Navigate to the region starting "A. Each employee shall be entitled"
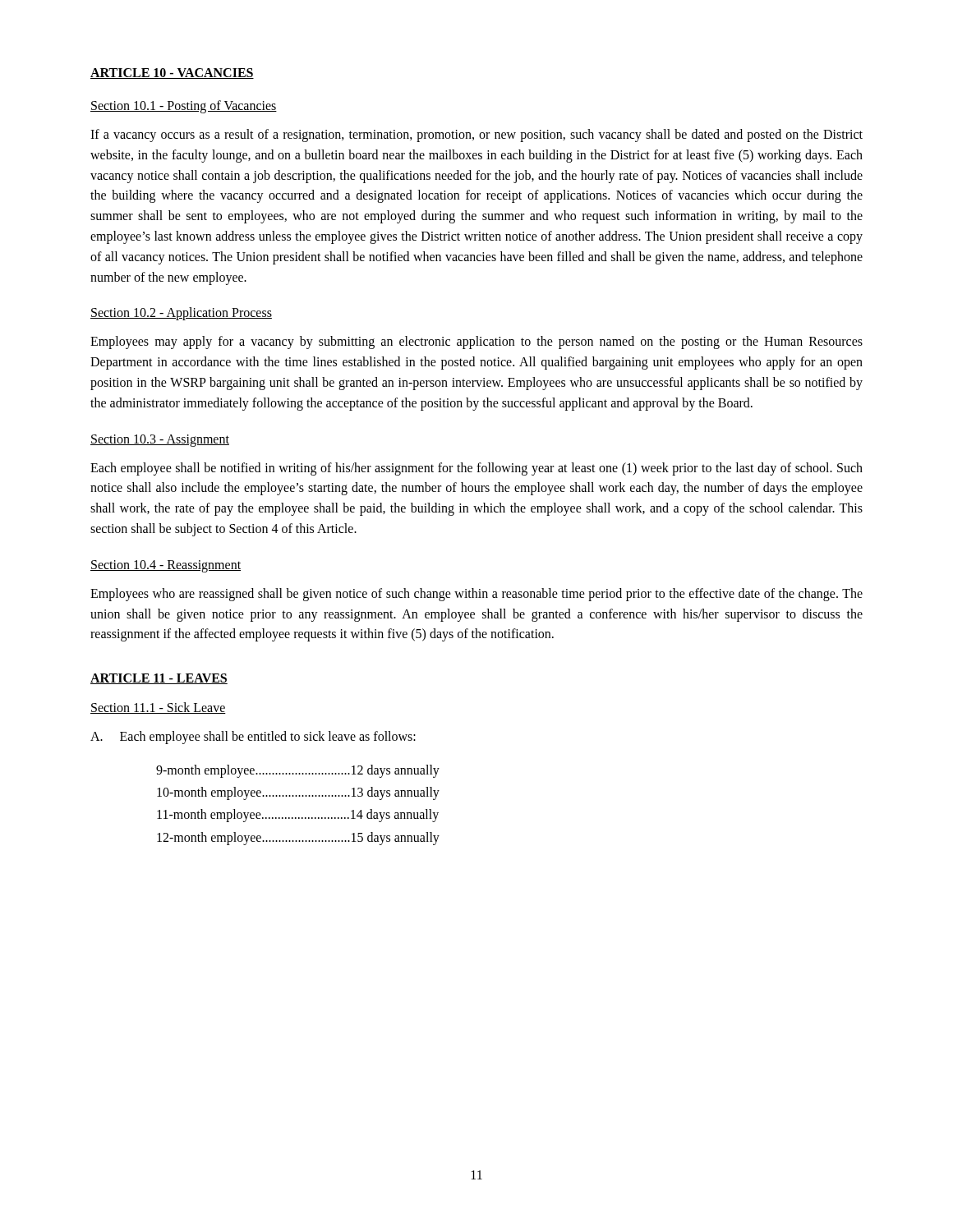 coord(253,736)
